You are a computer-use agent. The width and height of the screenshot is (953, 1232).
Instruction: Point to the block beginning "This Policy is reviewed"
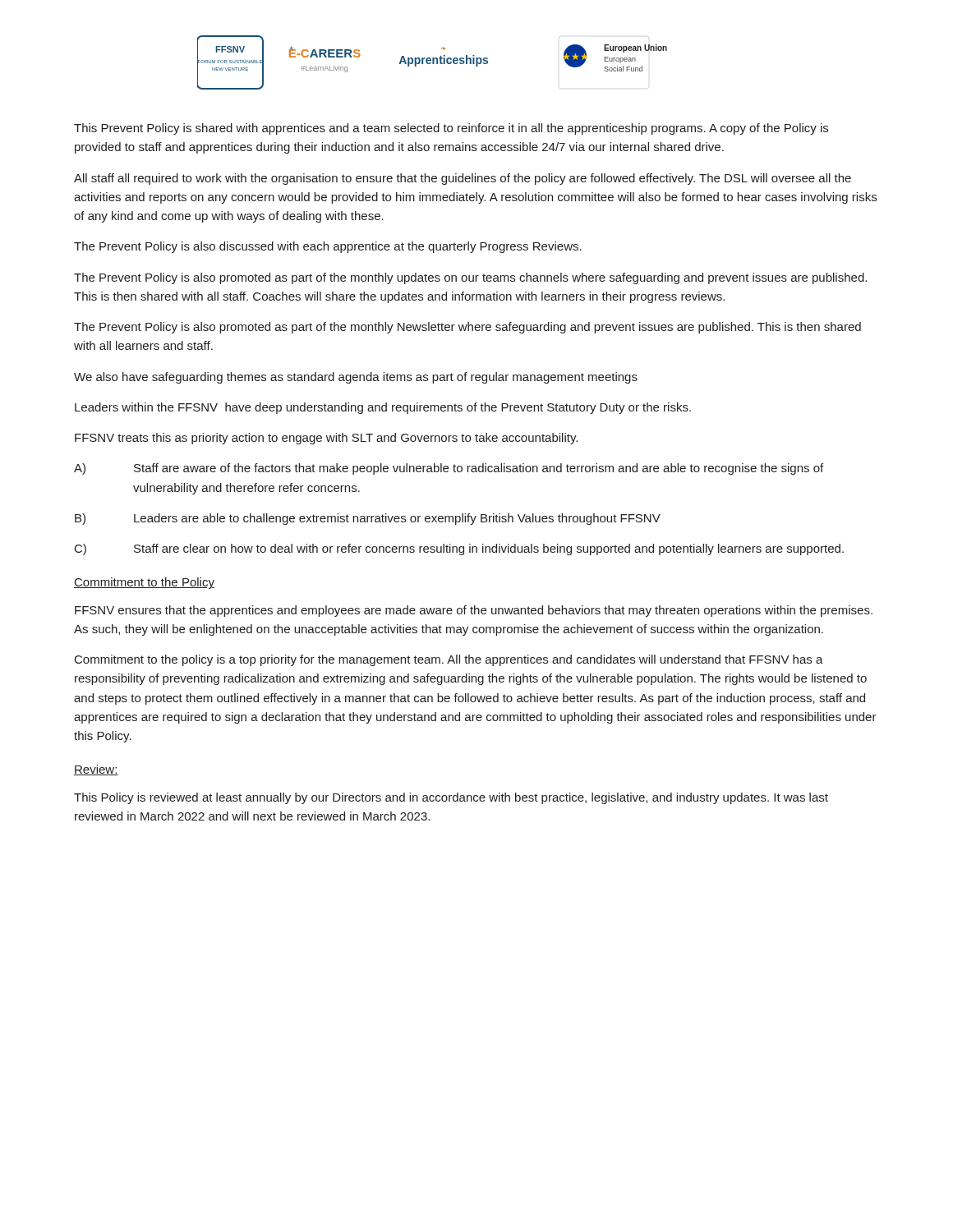476,806
